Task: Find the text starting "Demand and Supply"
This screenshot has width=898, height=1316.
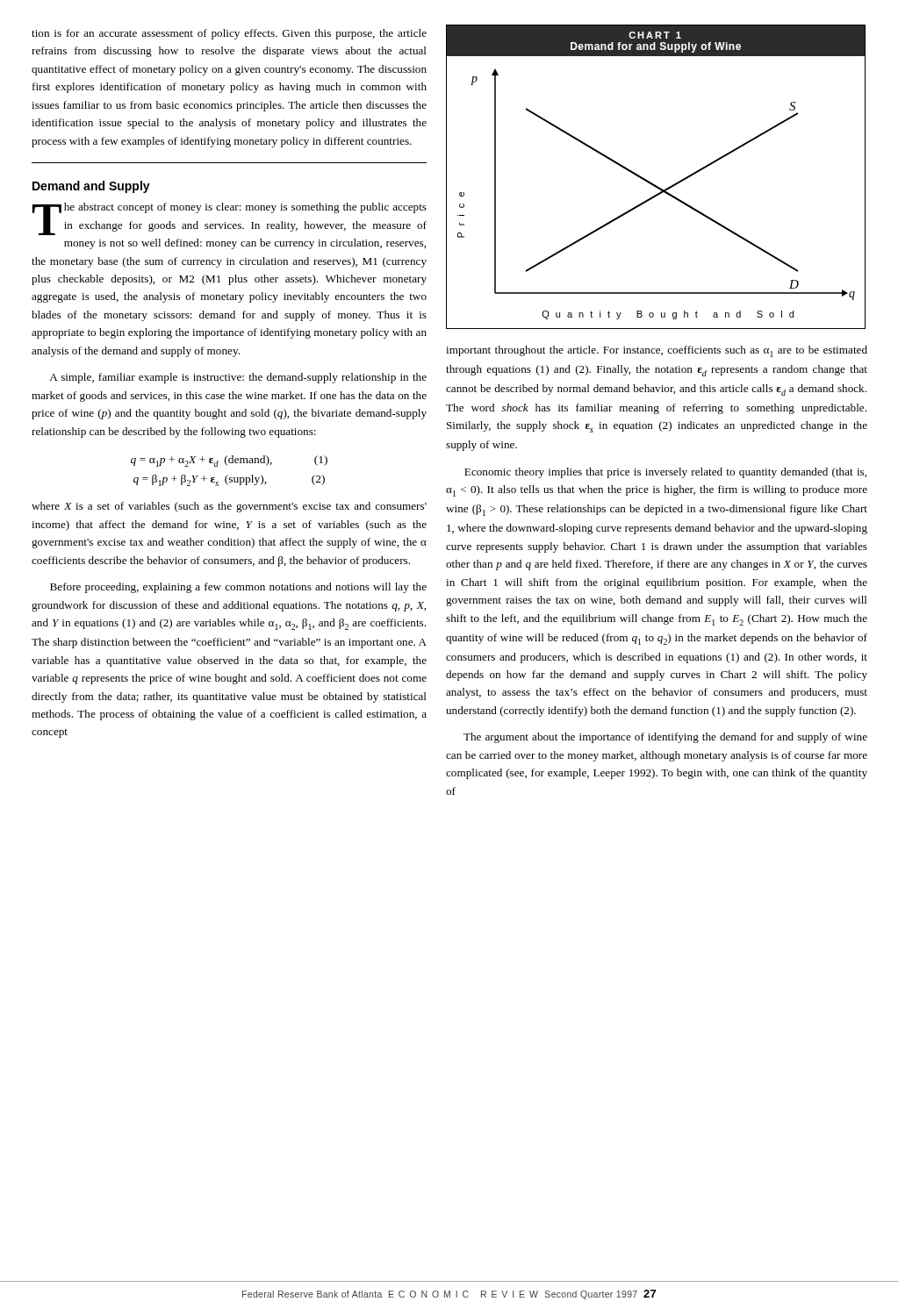Action: point(91,186)
